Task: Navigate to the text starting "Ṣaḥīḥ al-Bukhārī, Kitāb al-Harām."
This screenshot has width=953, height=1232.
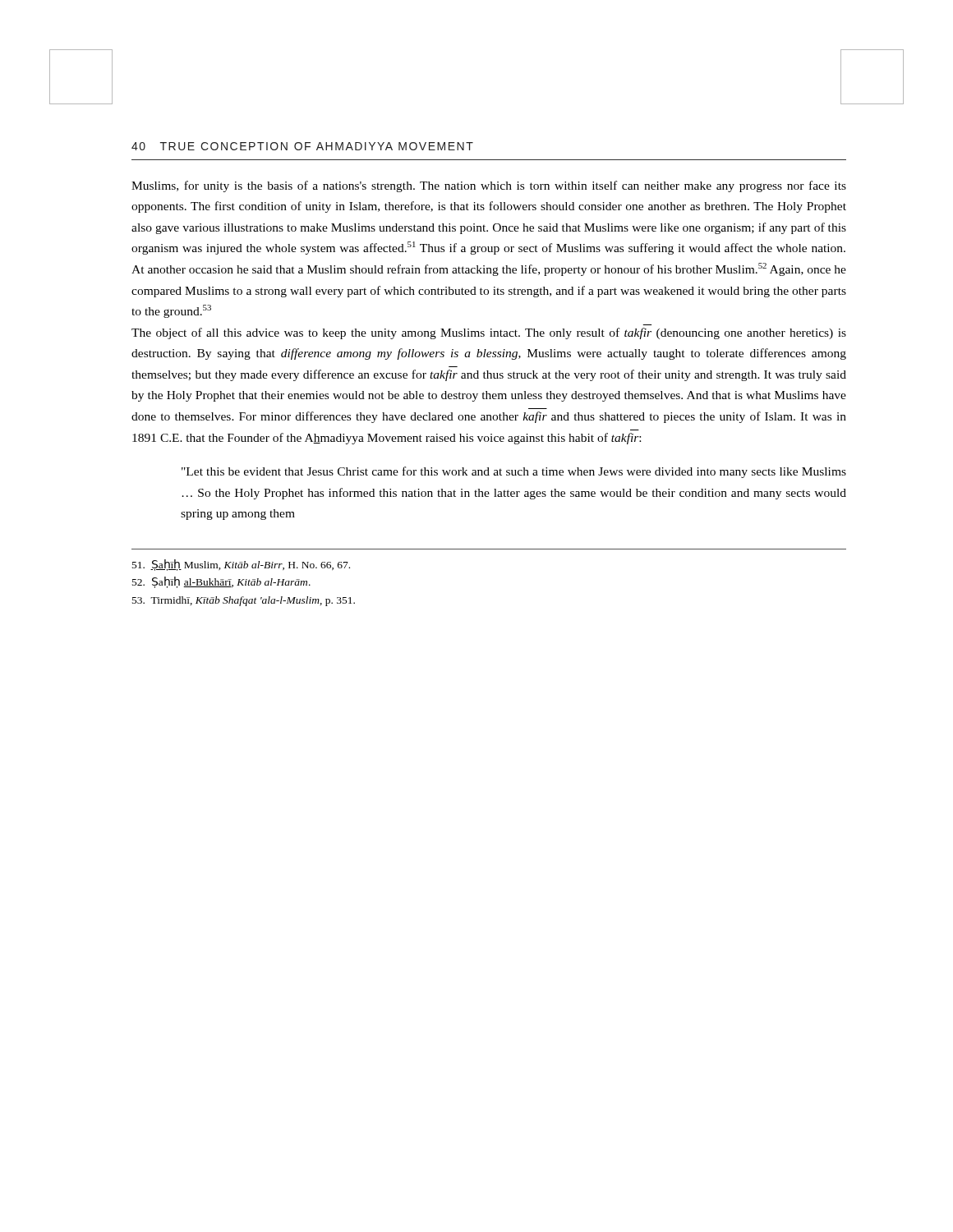Action: pos(221,582)
